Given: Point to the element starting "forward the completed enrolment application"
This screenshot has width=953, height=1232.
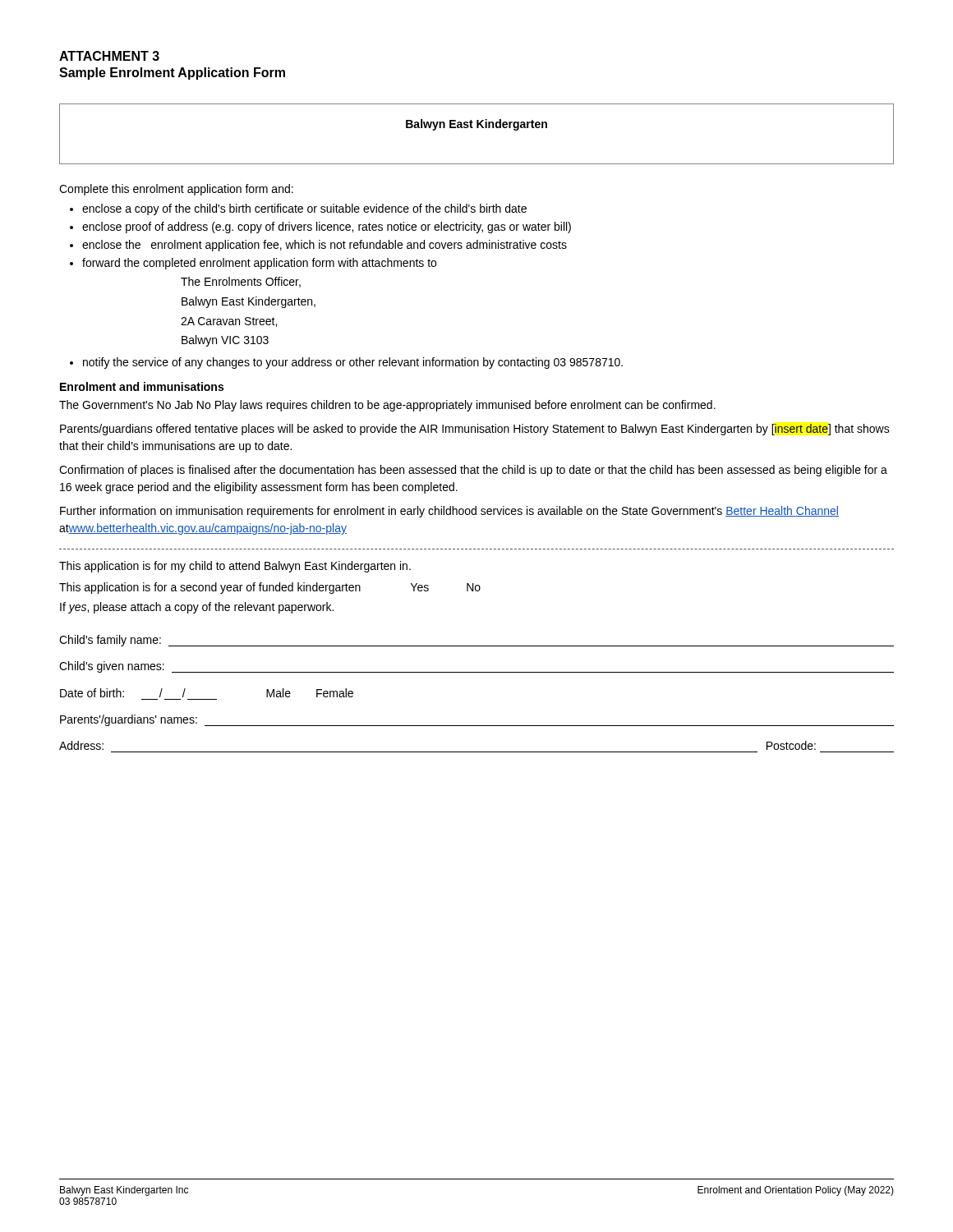Looking at the screenshot, I should (x=253, y=264).
